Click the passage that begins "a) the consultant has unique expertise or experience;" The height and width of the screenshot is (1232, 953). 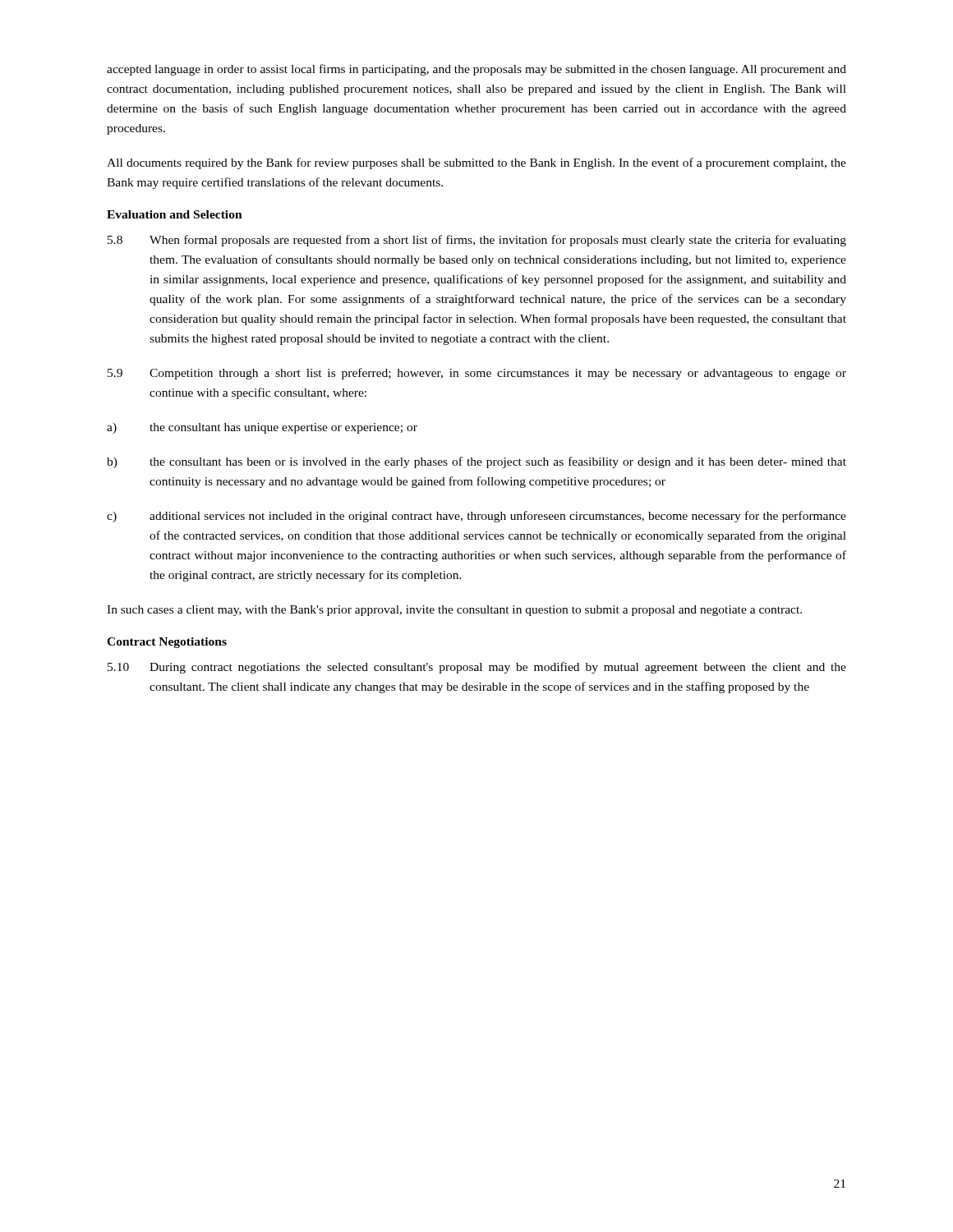click(262, 428)
